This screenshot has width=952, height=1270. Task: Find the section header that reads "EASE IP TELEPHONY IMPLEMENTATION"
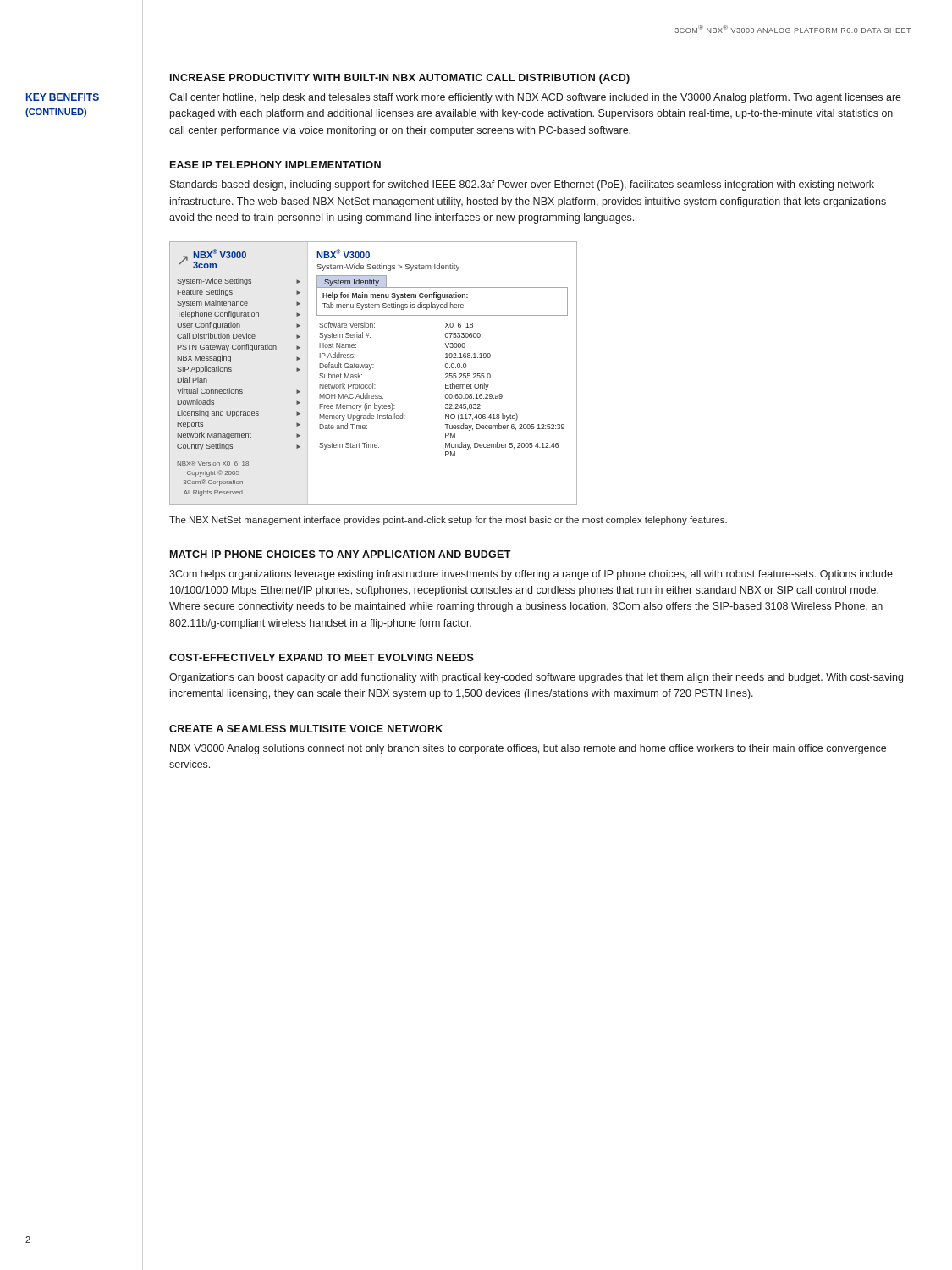click(x=275, y=165)
